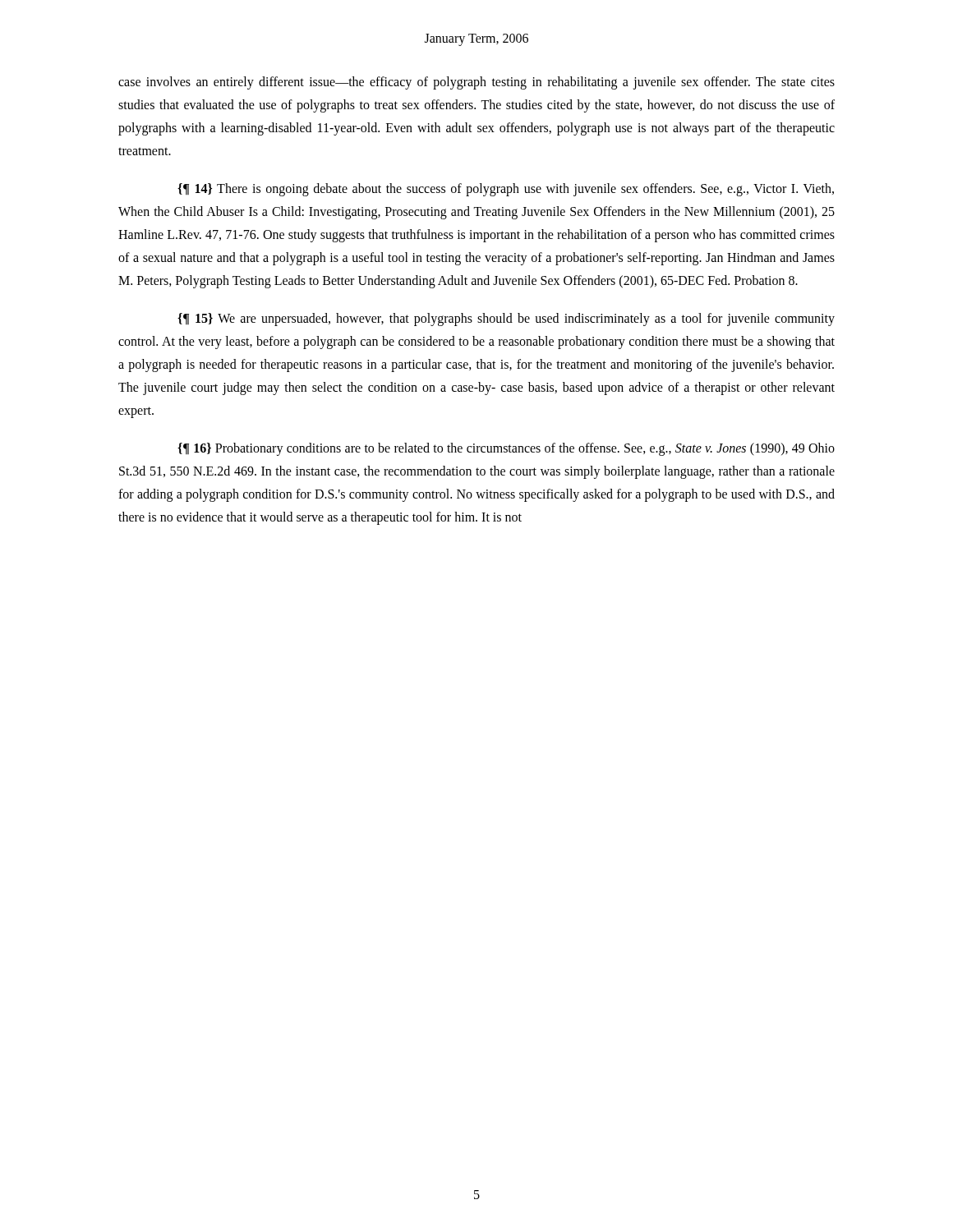
Task: Point to the element starting "case involves an entirely different issue—the"
Action: (476, 116)
